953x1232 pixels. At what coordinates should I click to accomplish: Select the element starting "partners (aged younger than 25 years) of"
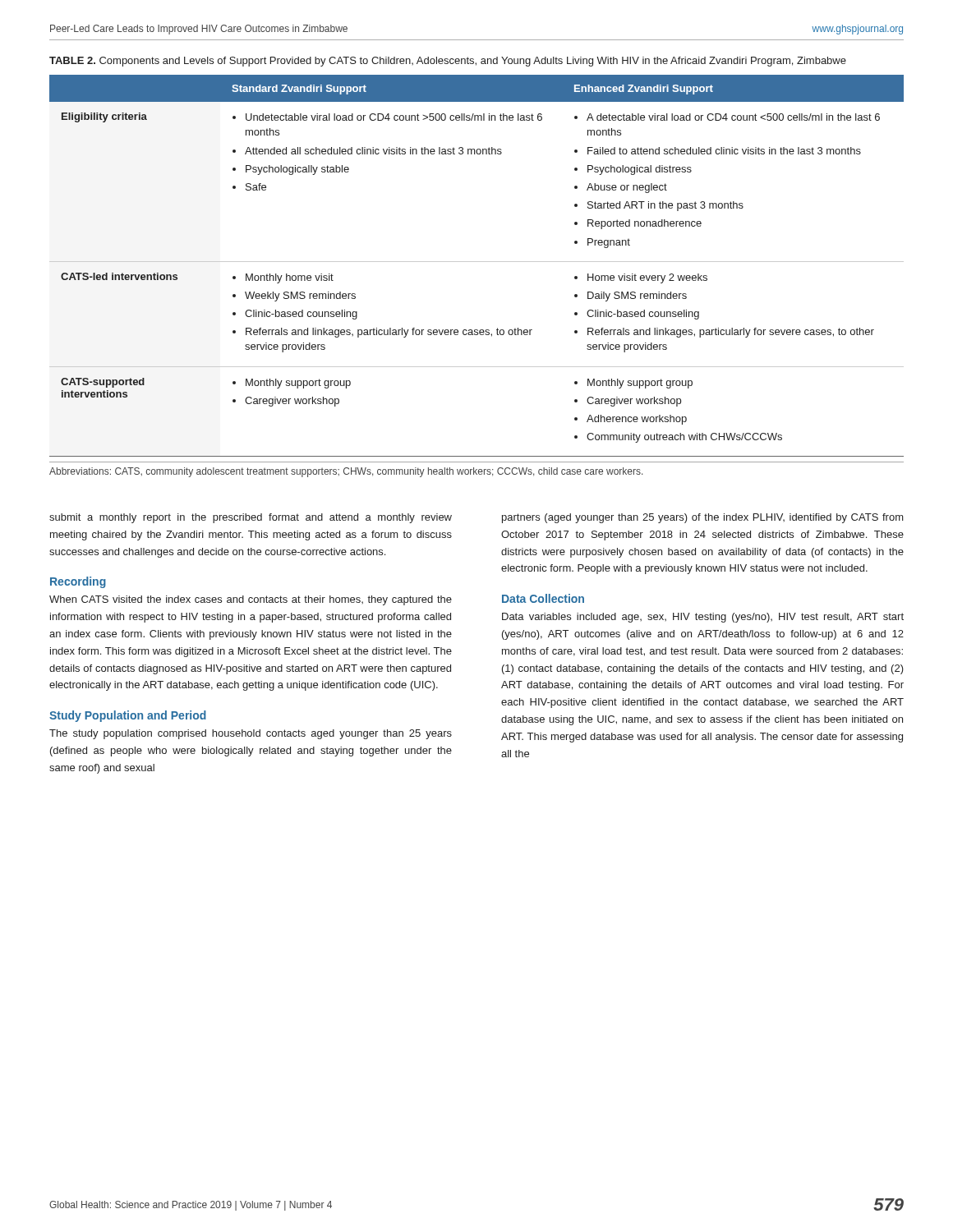(702, 543)
